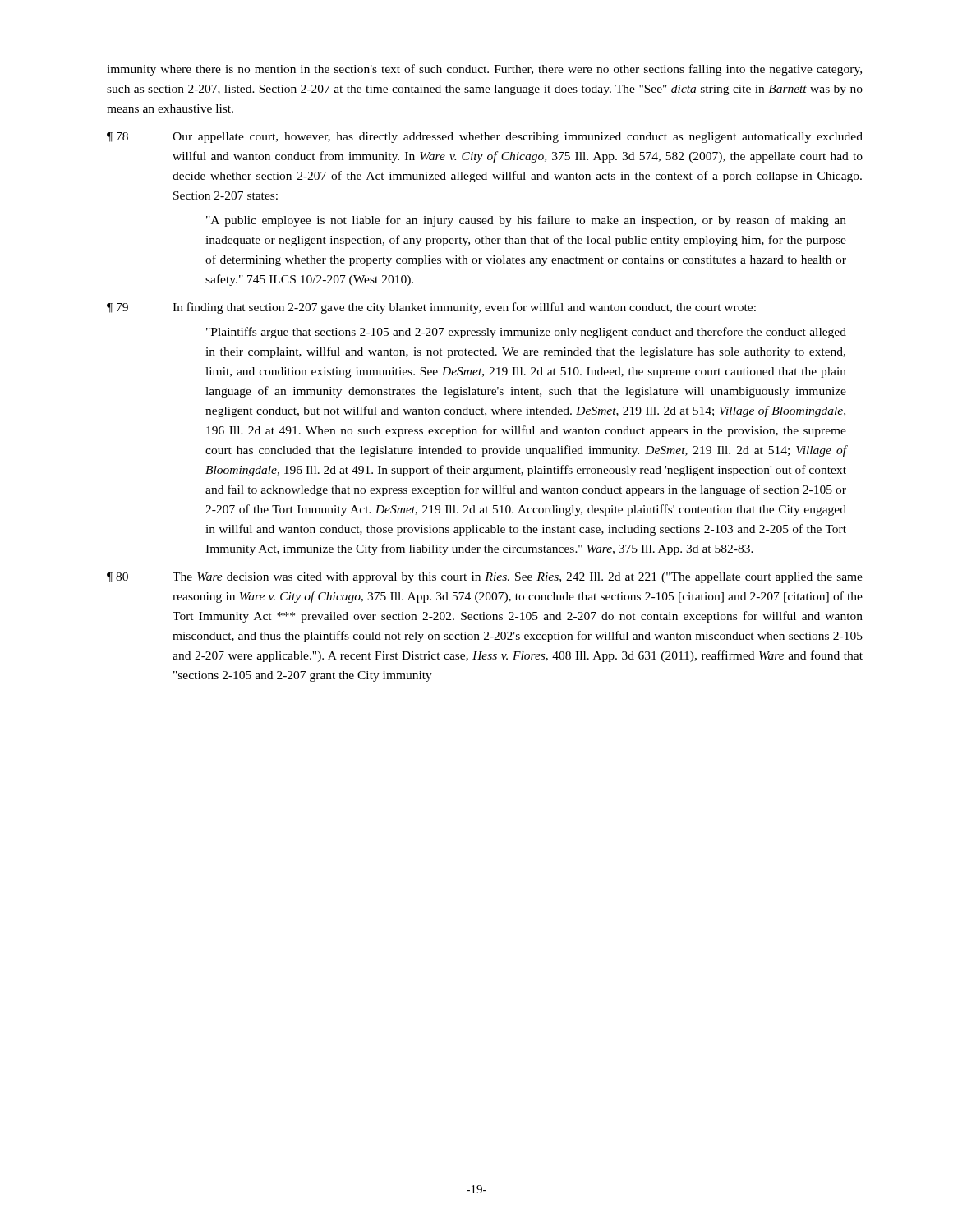The image size is (953, 1232).
Task: Locate the block starting ""Plaintiffs argue that sections 2-105 and 2-207"
Action: pyautogui.click(x=526, y=440)
